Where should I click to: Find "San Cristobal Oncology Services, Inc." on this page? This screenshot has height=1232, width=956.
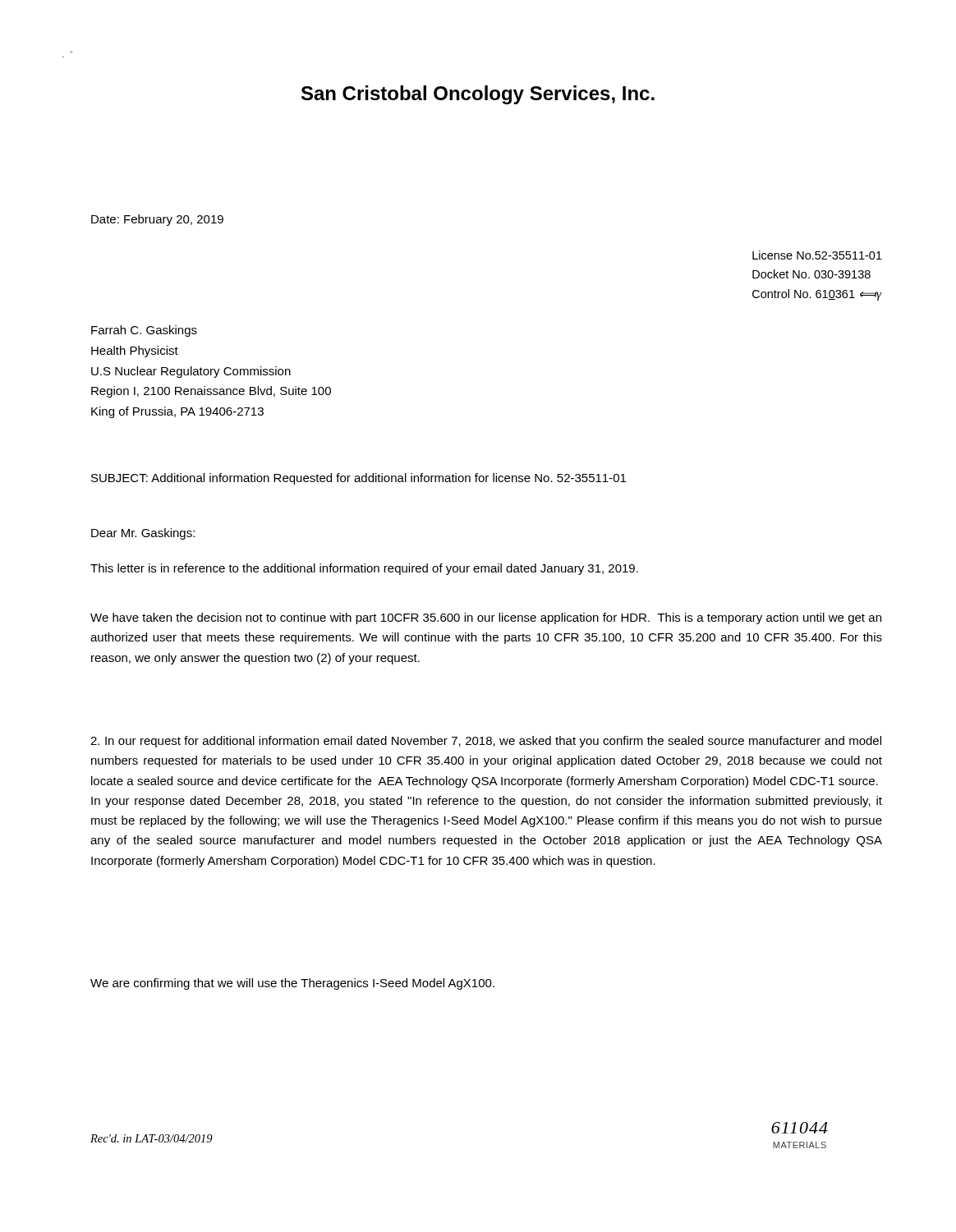[478, 93]
